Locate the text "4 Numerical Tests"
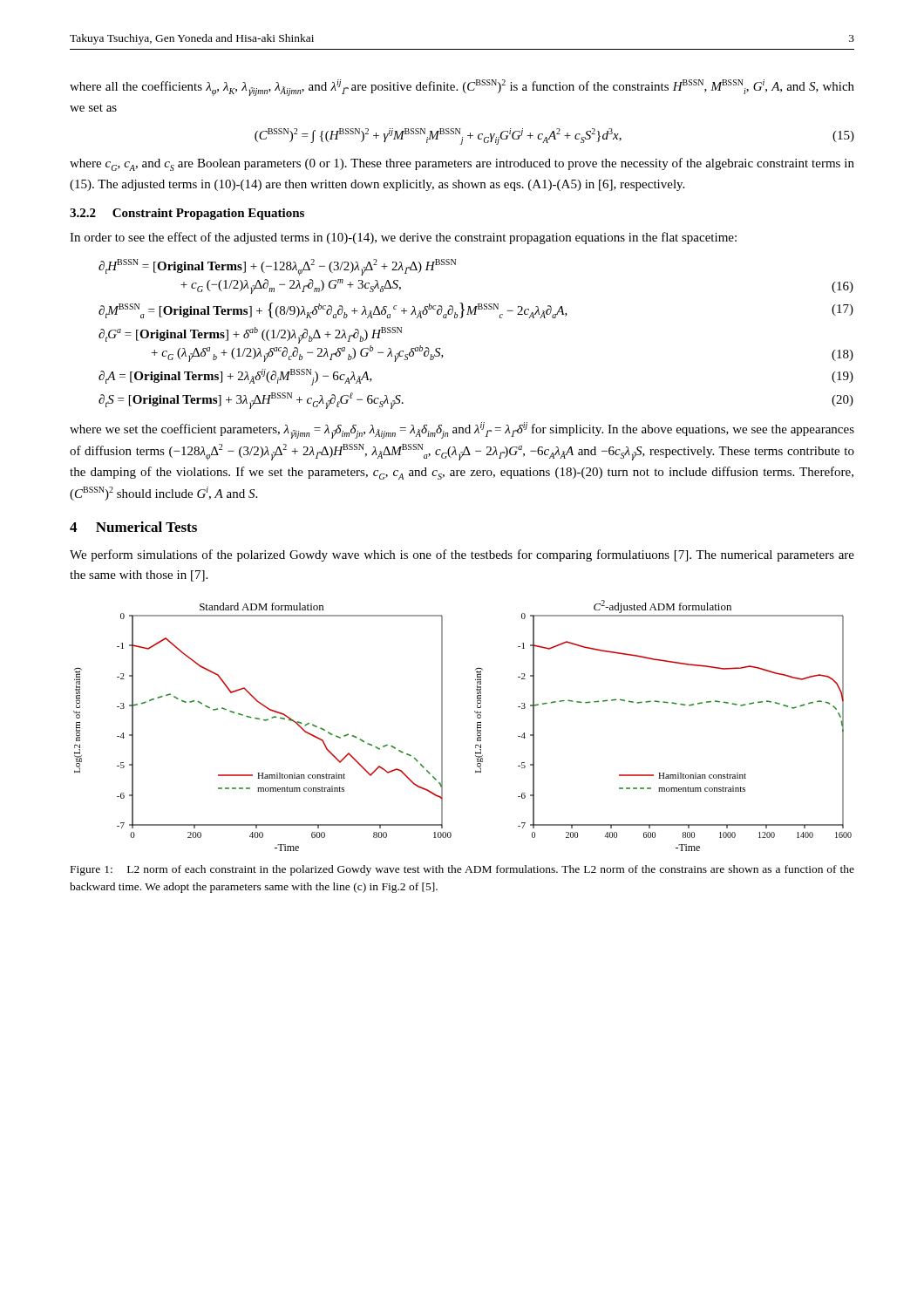This screenshot has height=1308, width=924. pos(134,527)
